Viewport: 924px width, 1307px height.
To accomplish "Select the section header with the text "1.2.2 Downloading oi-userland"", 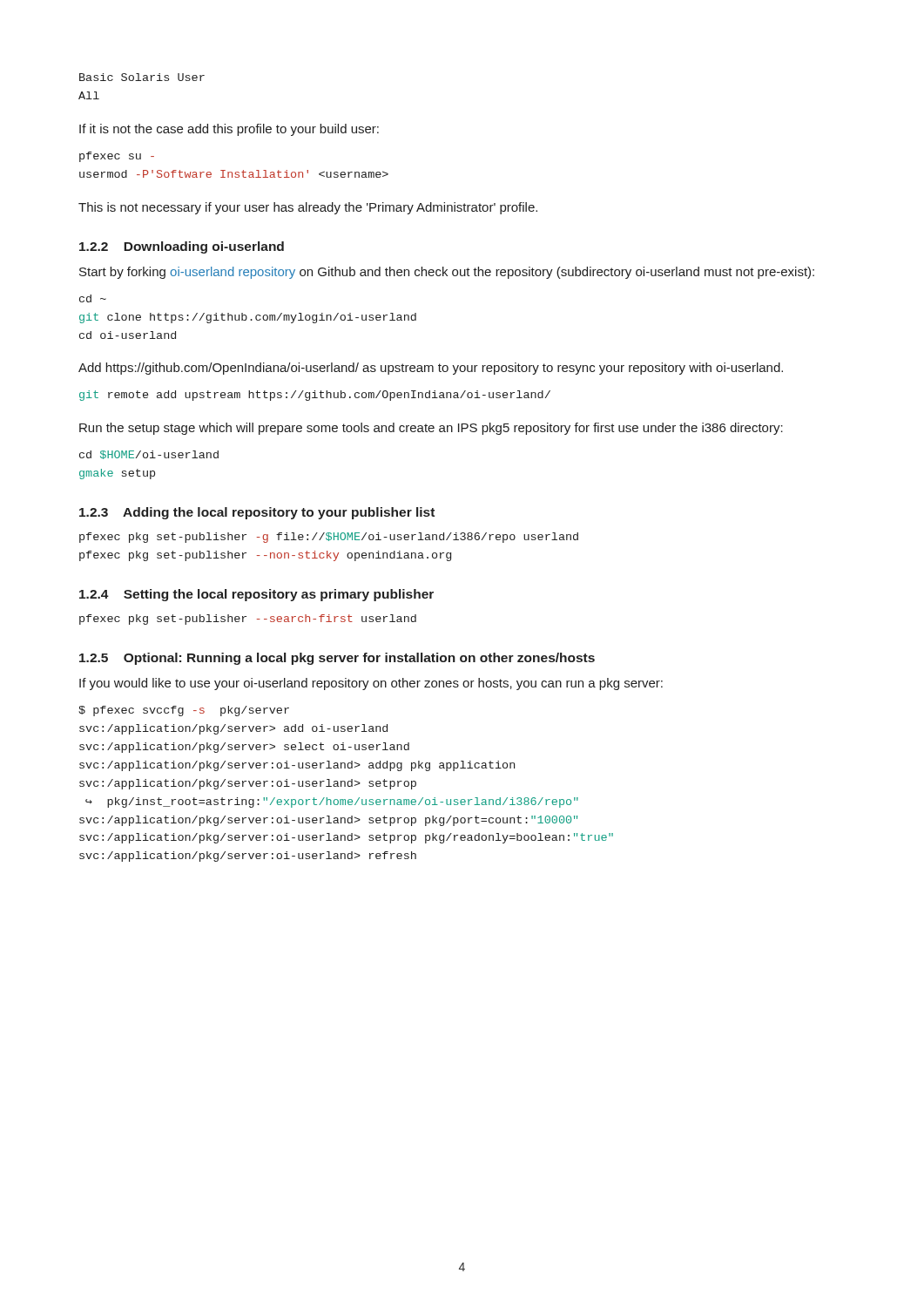I will pyautogui.click(x=182, y=246).
